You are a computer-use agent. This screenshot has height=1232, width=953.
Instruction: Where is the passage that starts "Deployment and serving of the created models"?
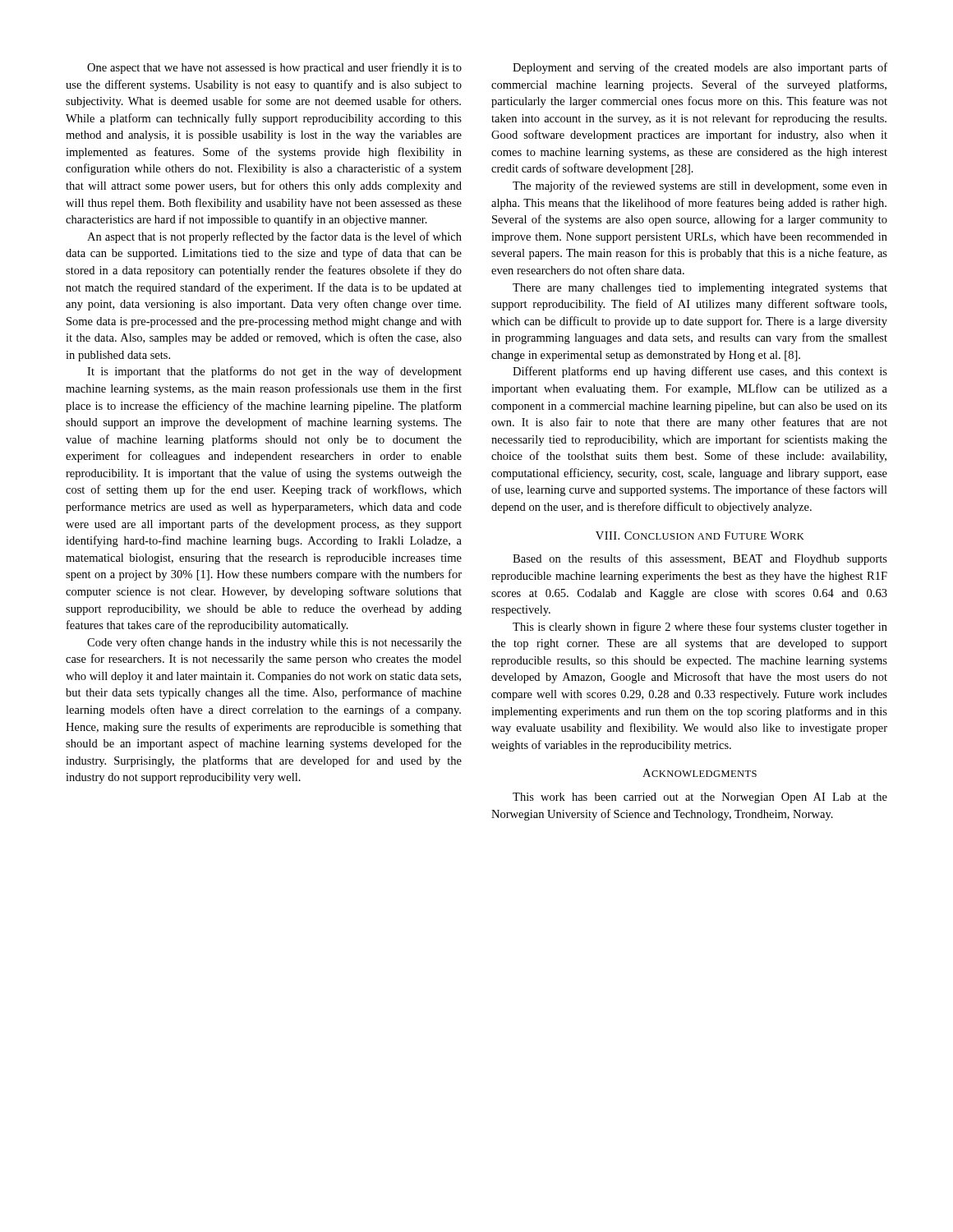pos(689,118)
